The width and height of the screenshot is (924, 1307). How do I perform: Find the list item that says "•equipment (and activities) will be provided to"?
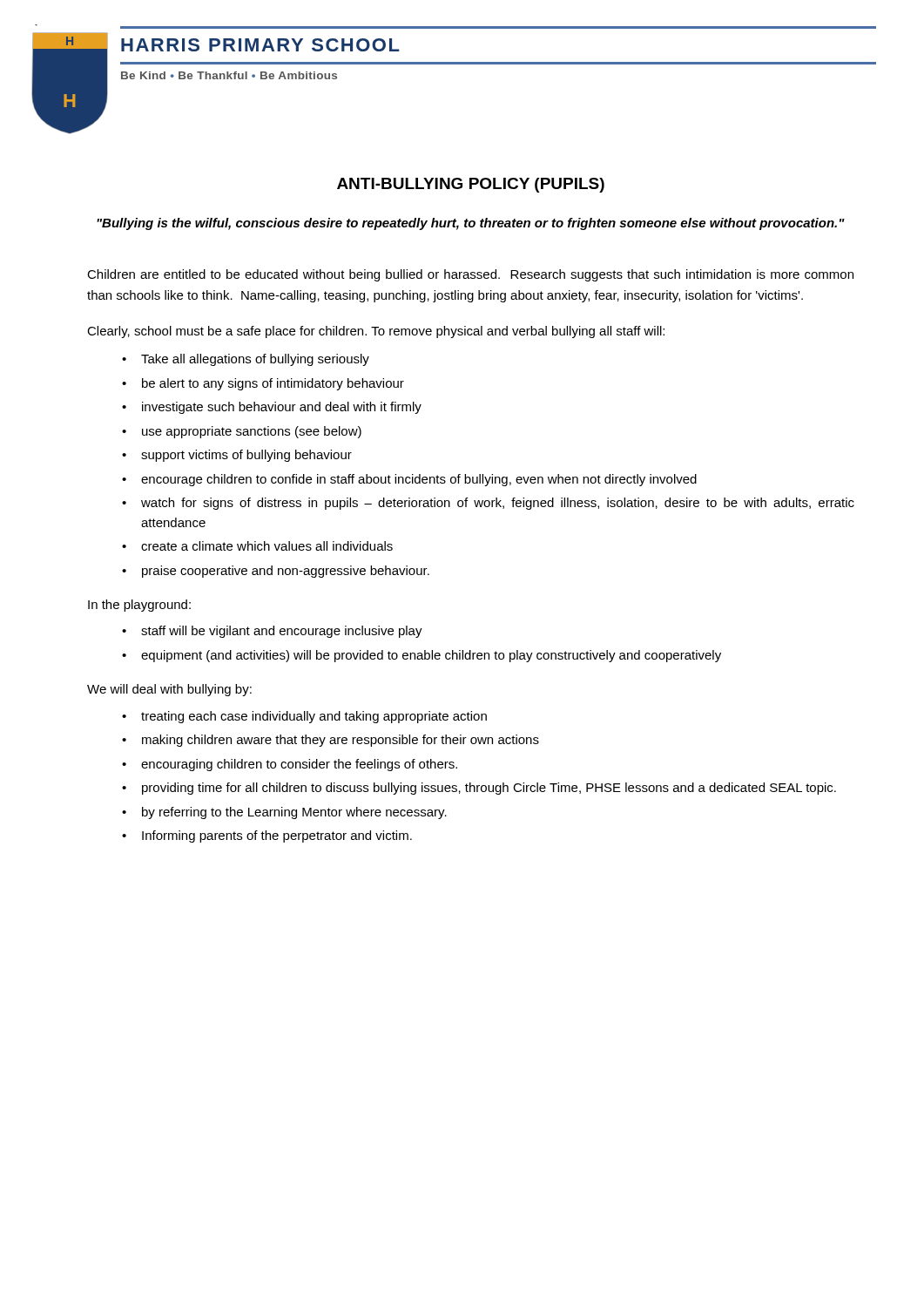click(x=488, y=655)
